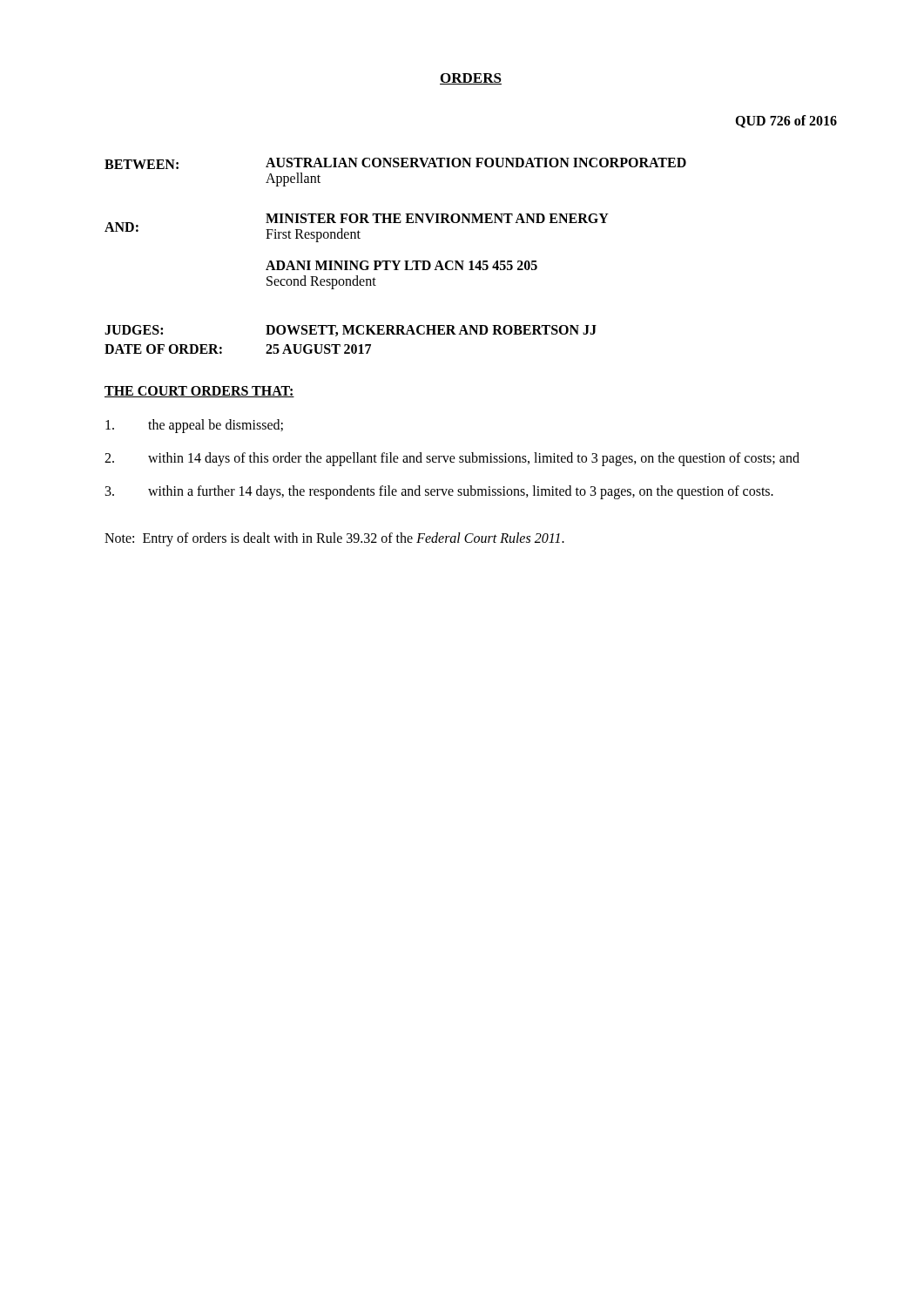Click on the text block that says "AND: MINISTER FOR THE ENVIRONMENT AND ENERGY First"
The height and width of the screenshot is (1307, 924).
point(471,254)
